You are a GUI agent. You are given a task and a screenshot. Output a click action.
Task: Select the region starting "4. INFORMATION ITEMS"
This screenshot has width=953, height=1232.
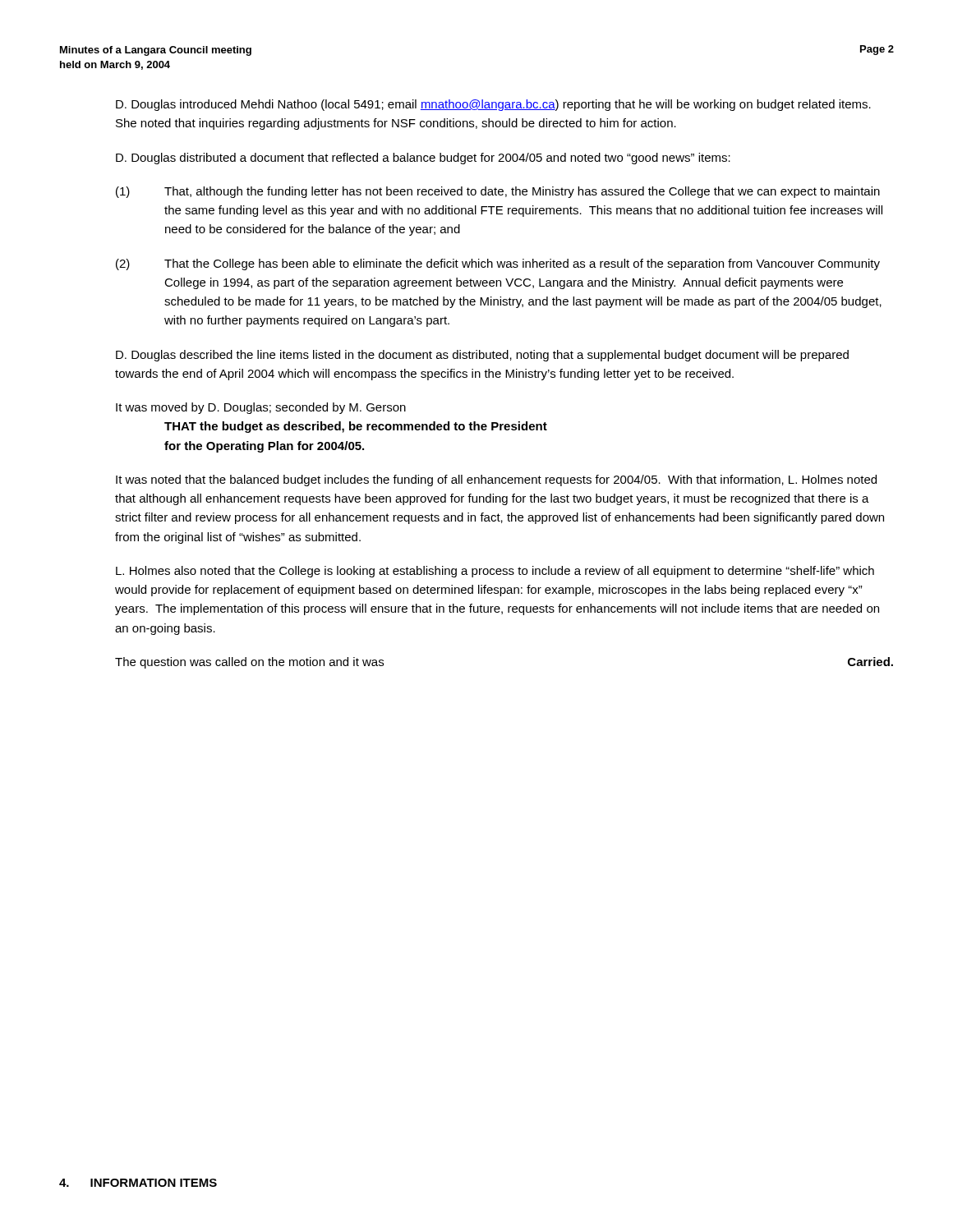138,1182
